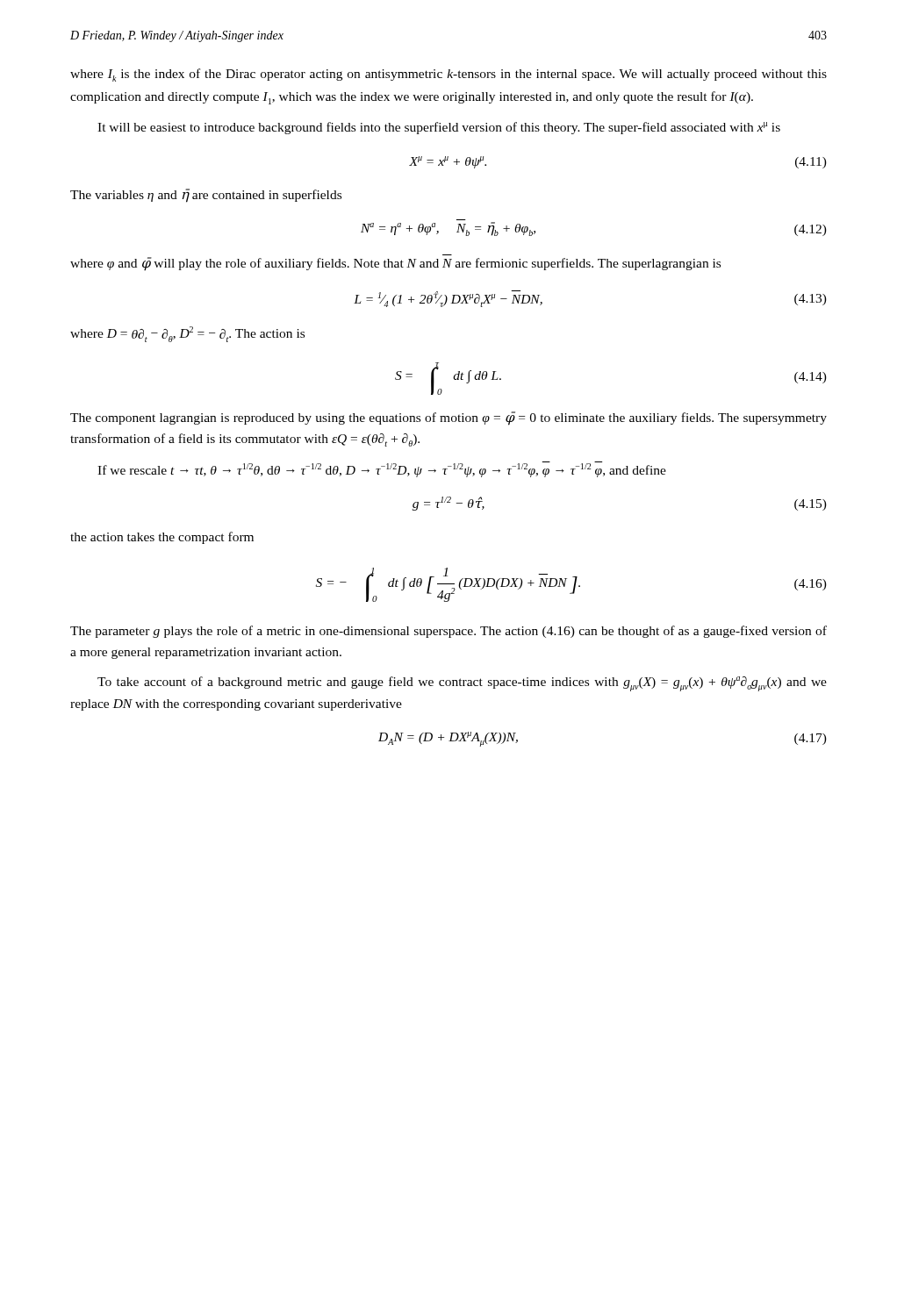Select the text block that says "The variables η and η̄ are contained in"
Viewport: 897px width, 1316px height.
click(206, 194)
